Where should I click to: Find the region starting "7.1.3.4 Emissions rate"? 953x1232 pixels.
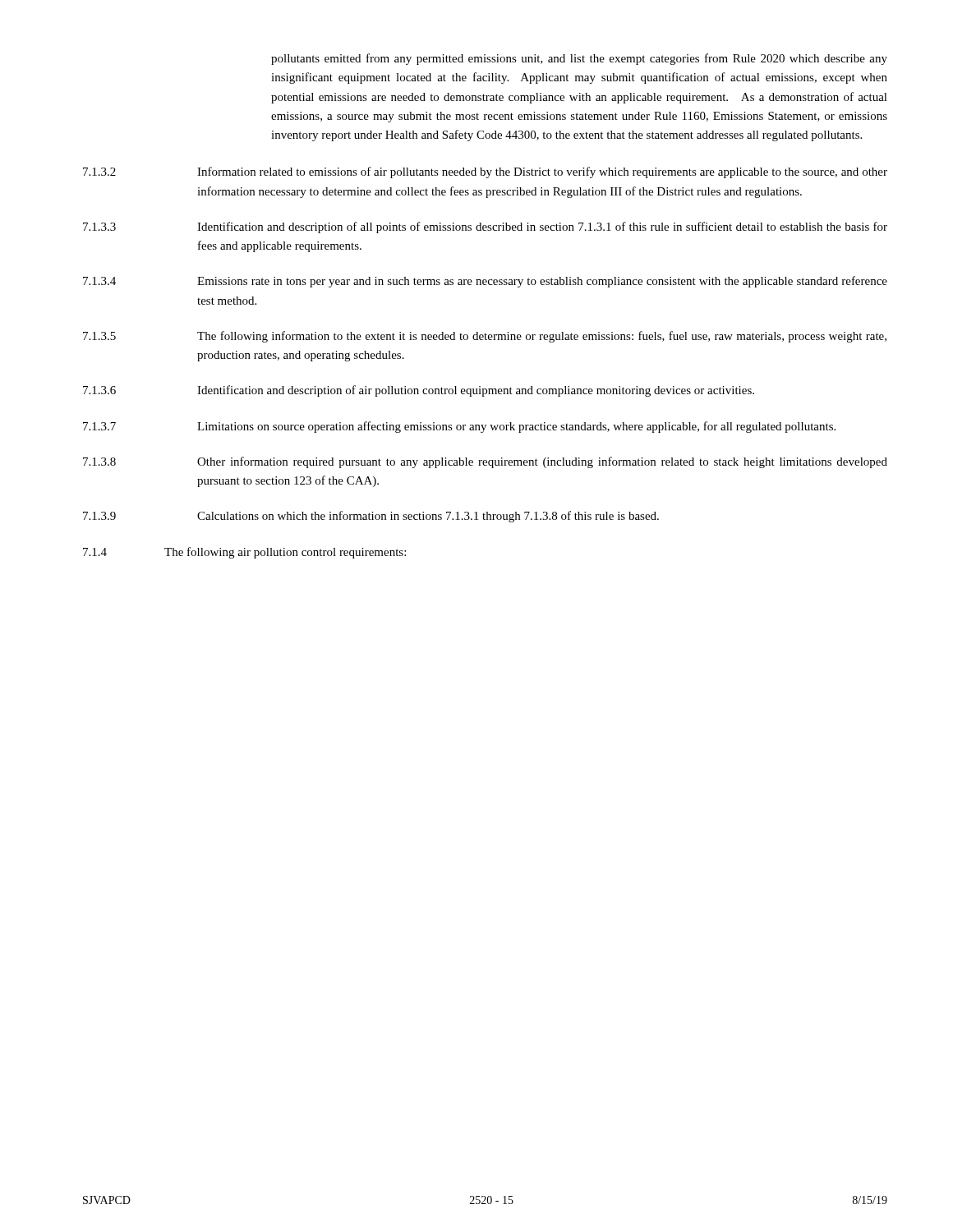click(485, 291)
